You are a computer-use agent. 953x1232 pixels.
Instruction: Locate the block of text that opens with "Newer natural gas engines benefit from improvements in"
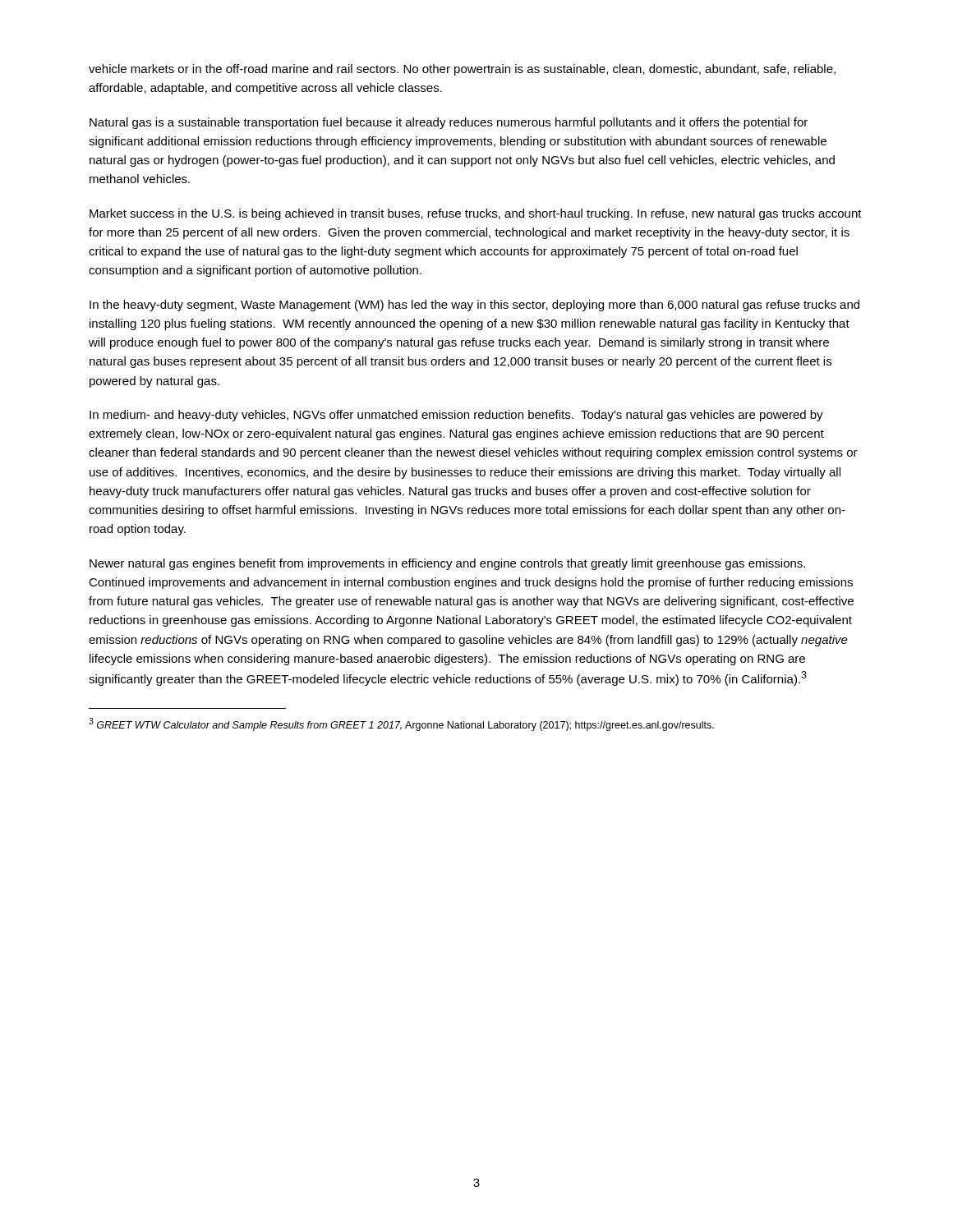pos(471,621)
